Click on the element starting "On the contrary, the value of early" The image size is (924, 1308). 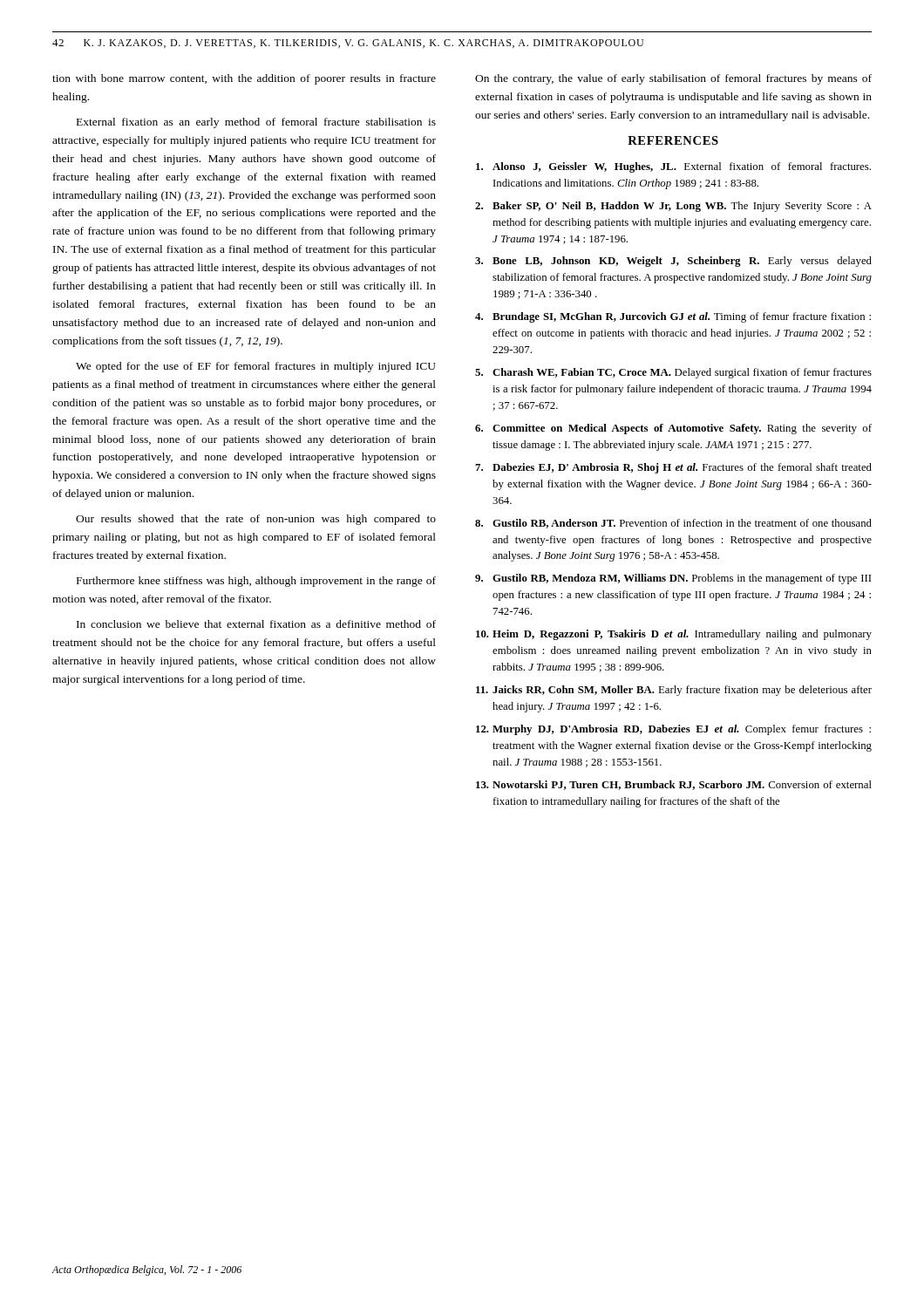point(673,97)
